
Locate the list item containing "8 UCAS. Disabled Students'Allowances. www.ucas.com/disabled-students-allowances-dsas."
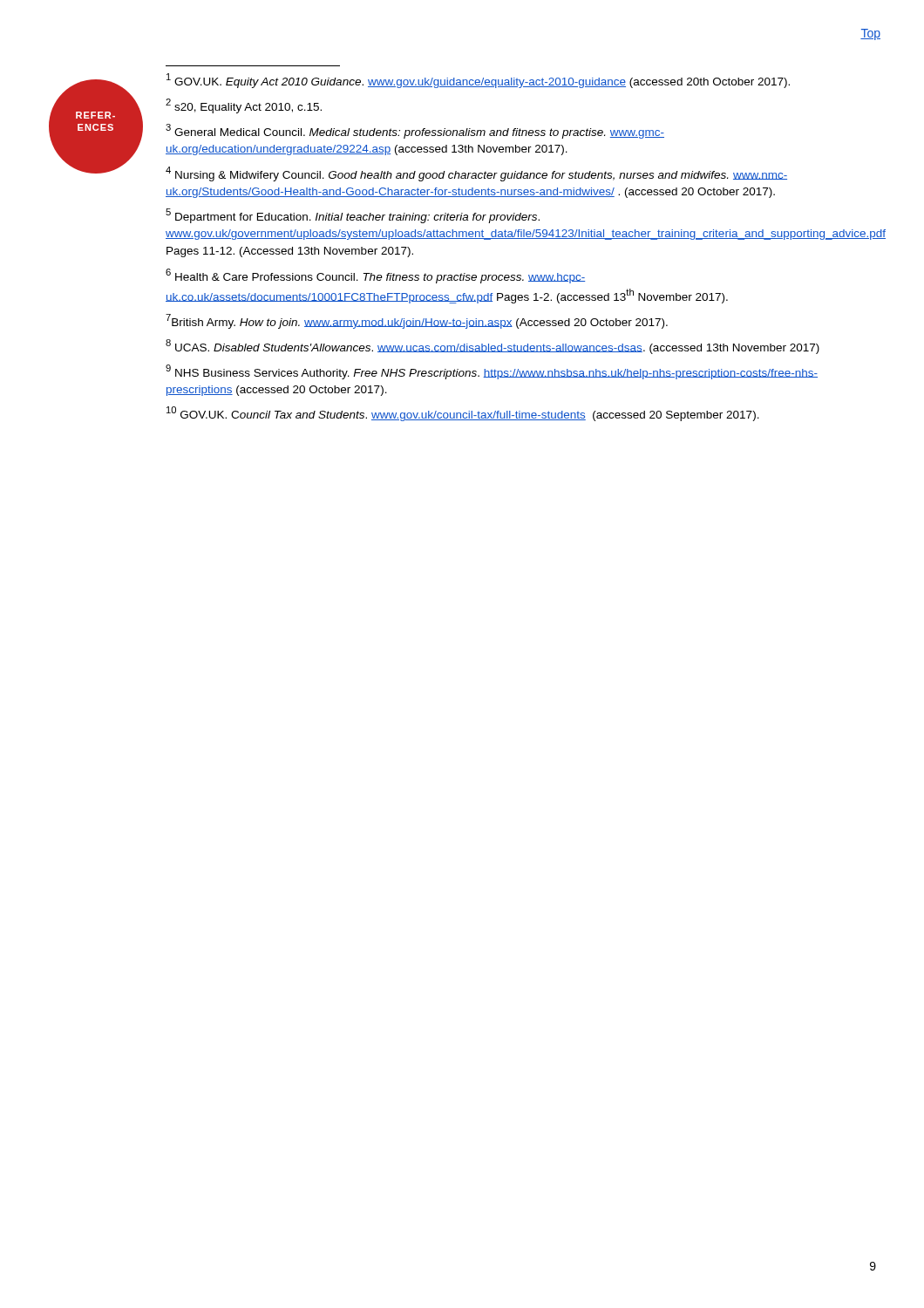[x=493, y=345]
